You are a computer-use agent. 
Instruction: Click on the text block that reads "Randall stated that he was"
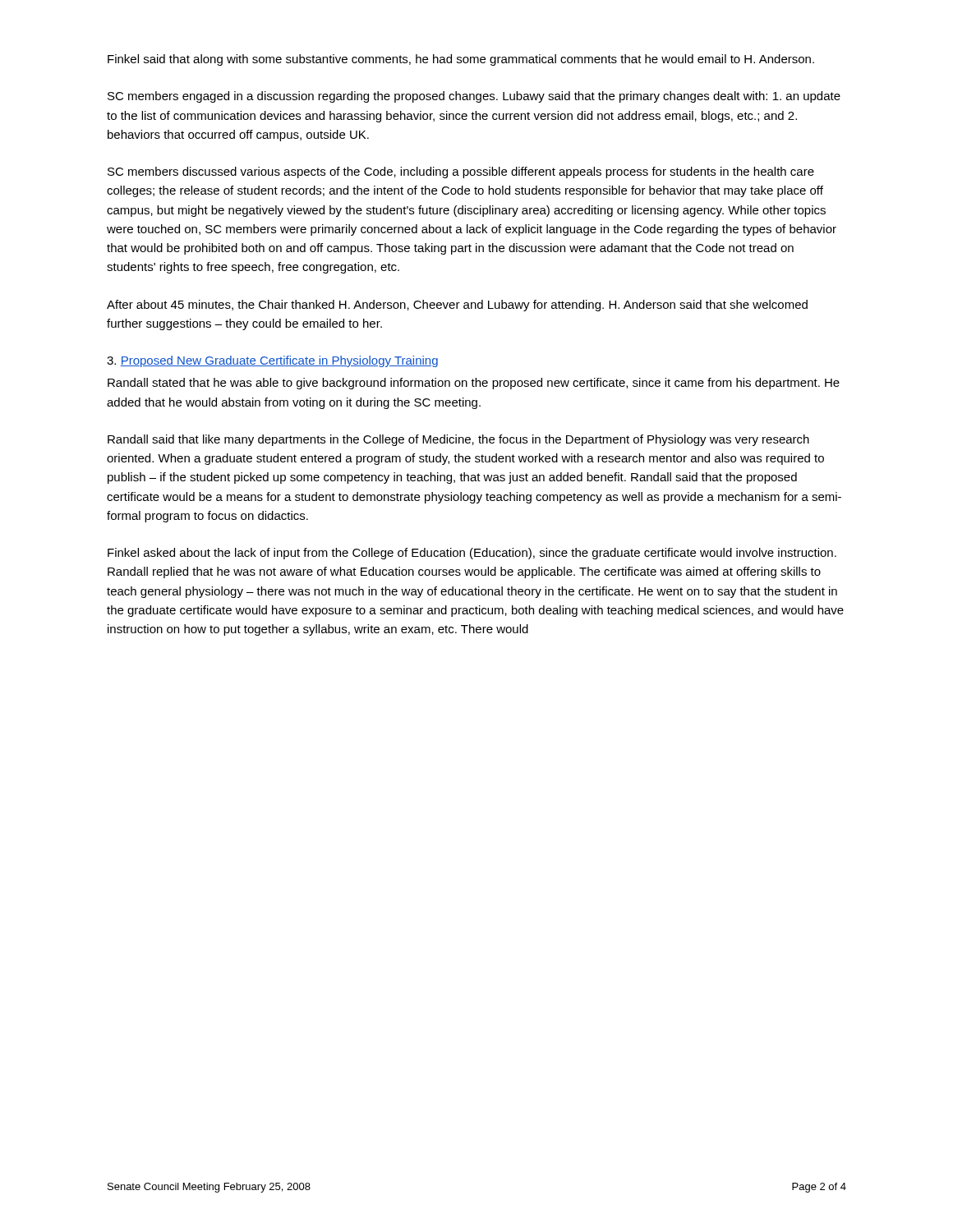473,392
